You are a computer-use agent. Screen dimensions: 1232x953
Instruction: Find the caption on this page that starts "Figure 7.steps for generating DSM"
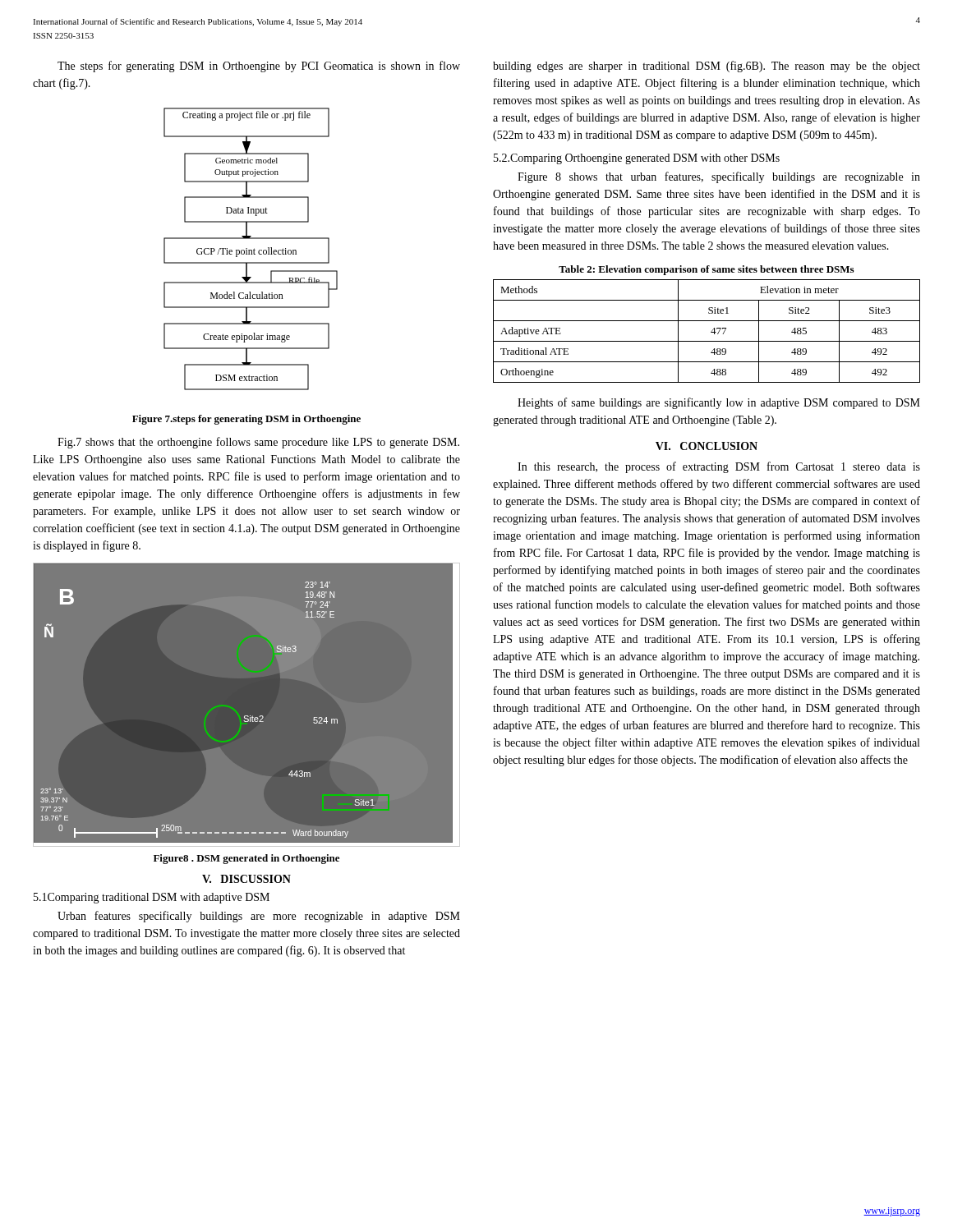[246, 419]
